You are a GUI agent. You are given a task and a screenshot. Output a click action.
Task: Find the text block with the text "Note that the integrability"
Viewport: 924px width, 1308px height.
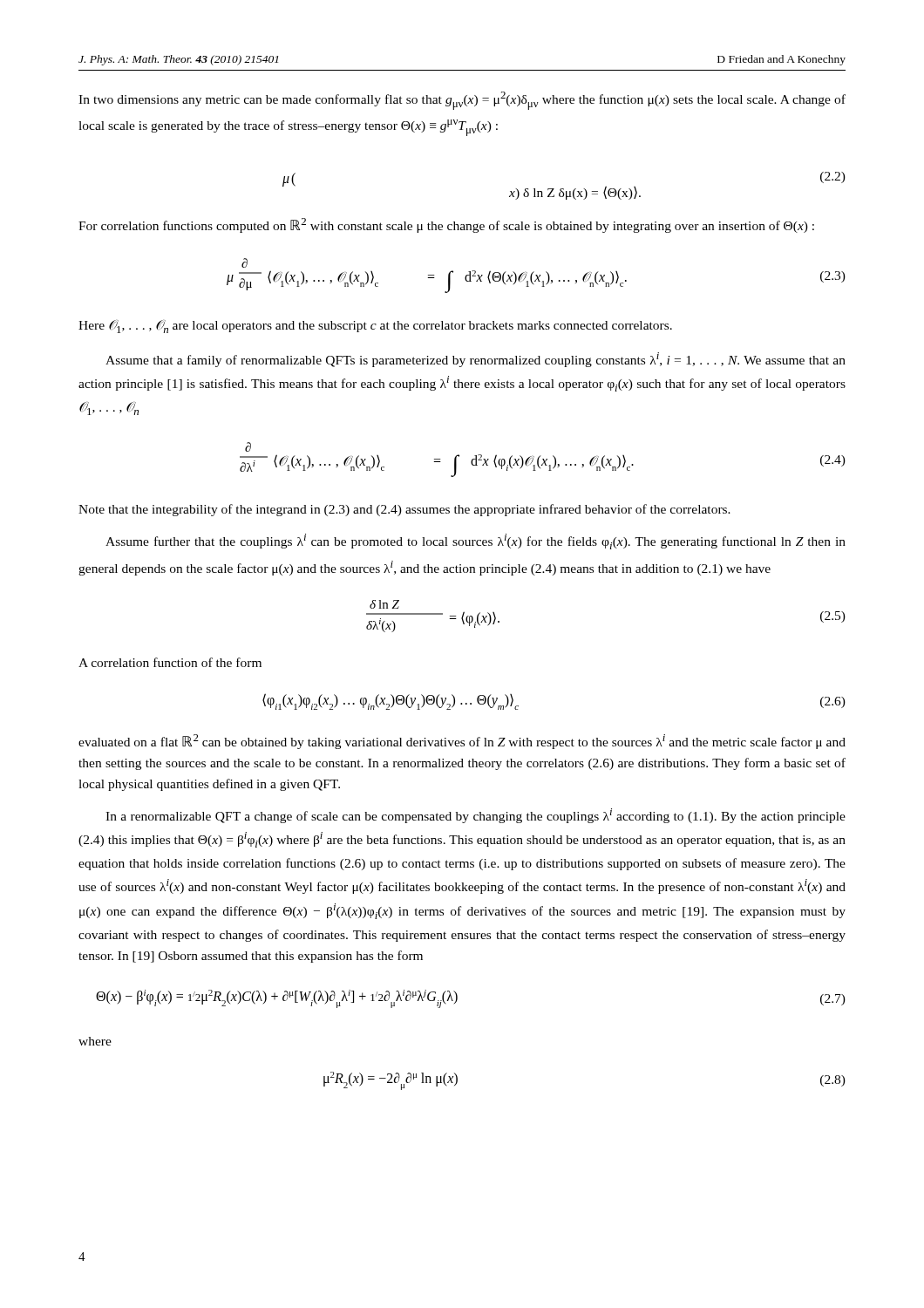click(462, 510)
